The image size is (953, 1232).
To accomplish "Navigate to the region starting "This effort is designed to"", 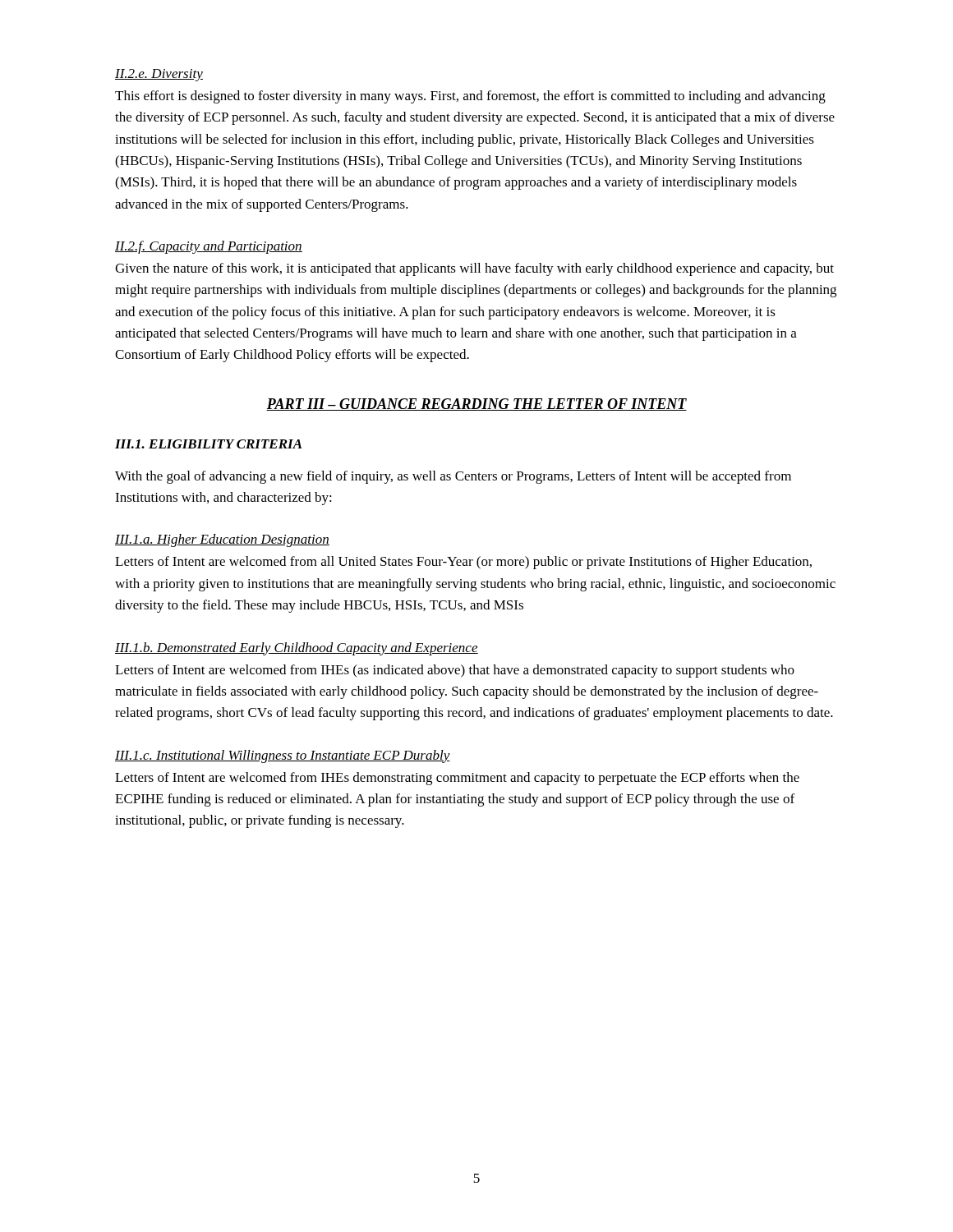I will [x=476, y=150].
